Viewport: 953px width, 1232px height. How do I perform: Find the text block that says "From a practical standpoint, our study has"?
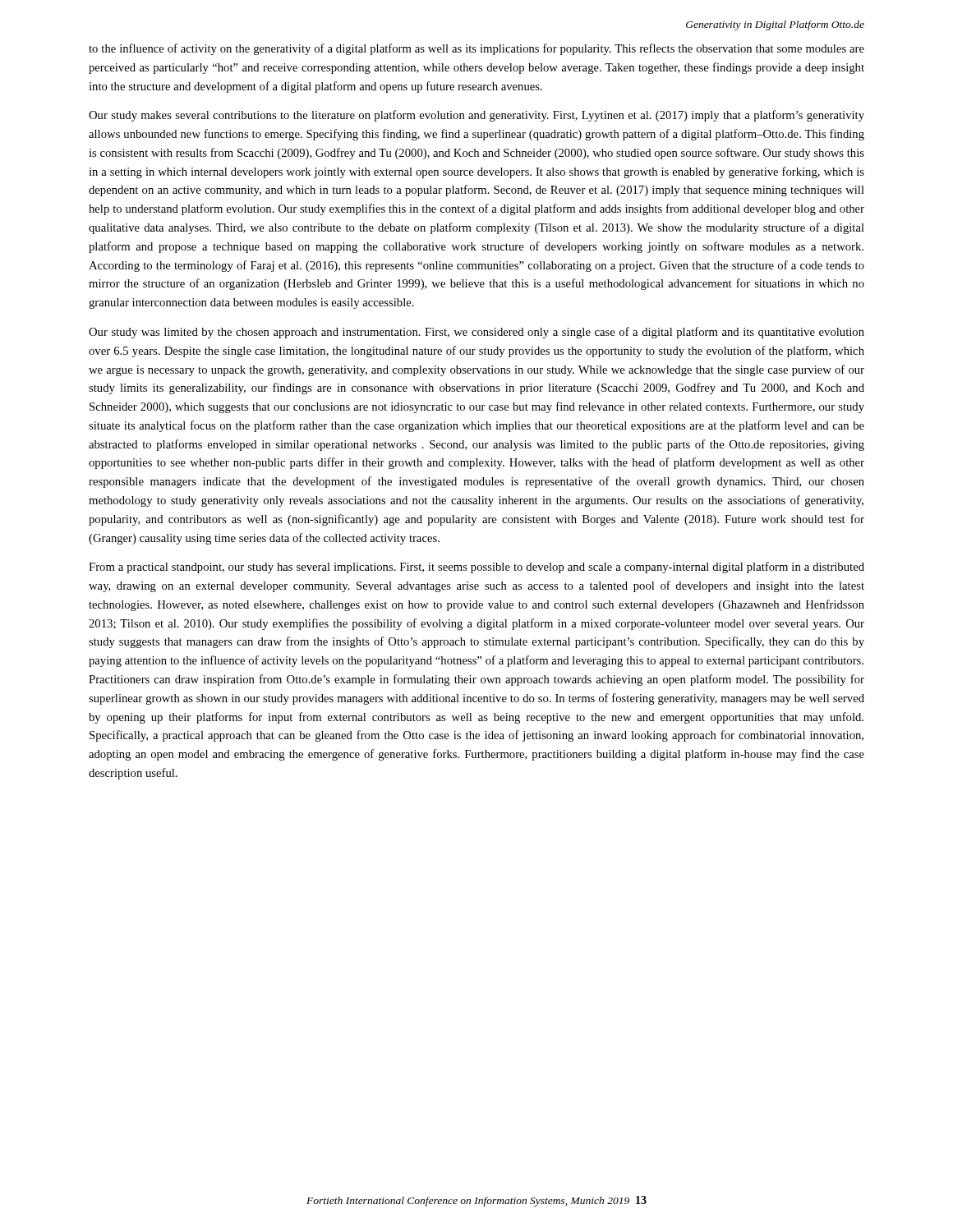point(476,670)
